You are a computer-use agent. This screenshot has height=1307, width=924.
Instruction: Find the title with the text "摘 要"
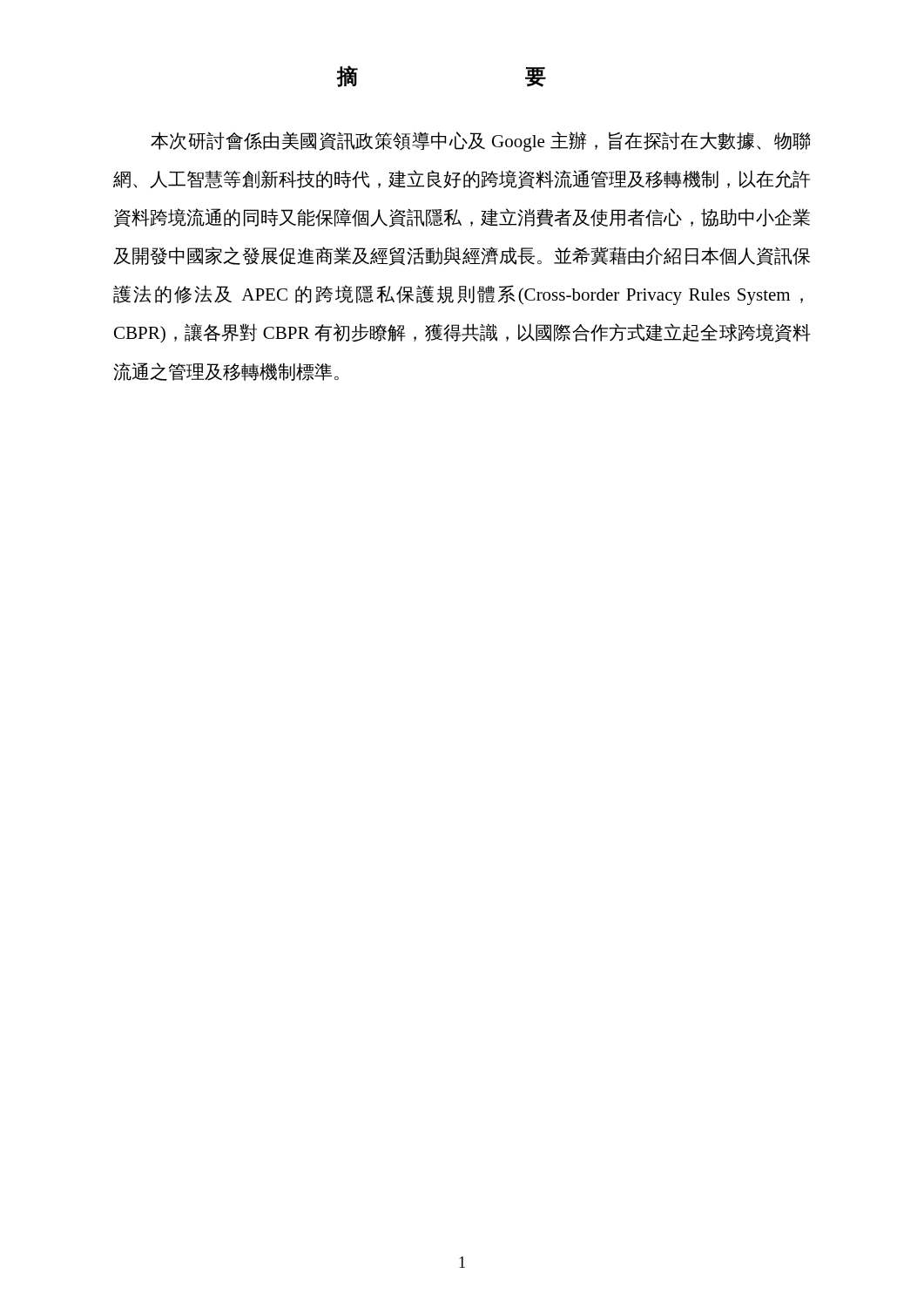(347, 76)
